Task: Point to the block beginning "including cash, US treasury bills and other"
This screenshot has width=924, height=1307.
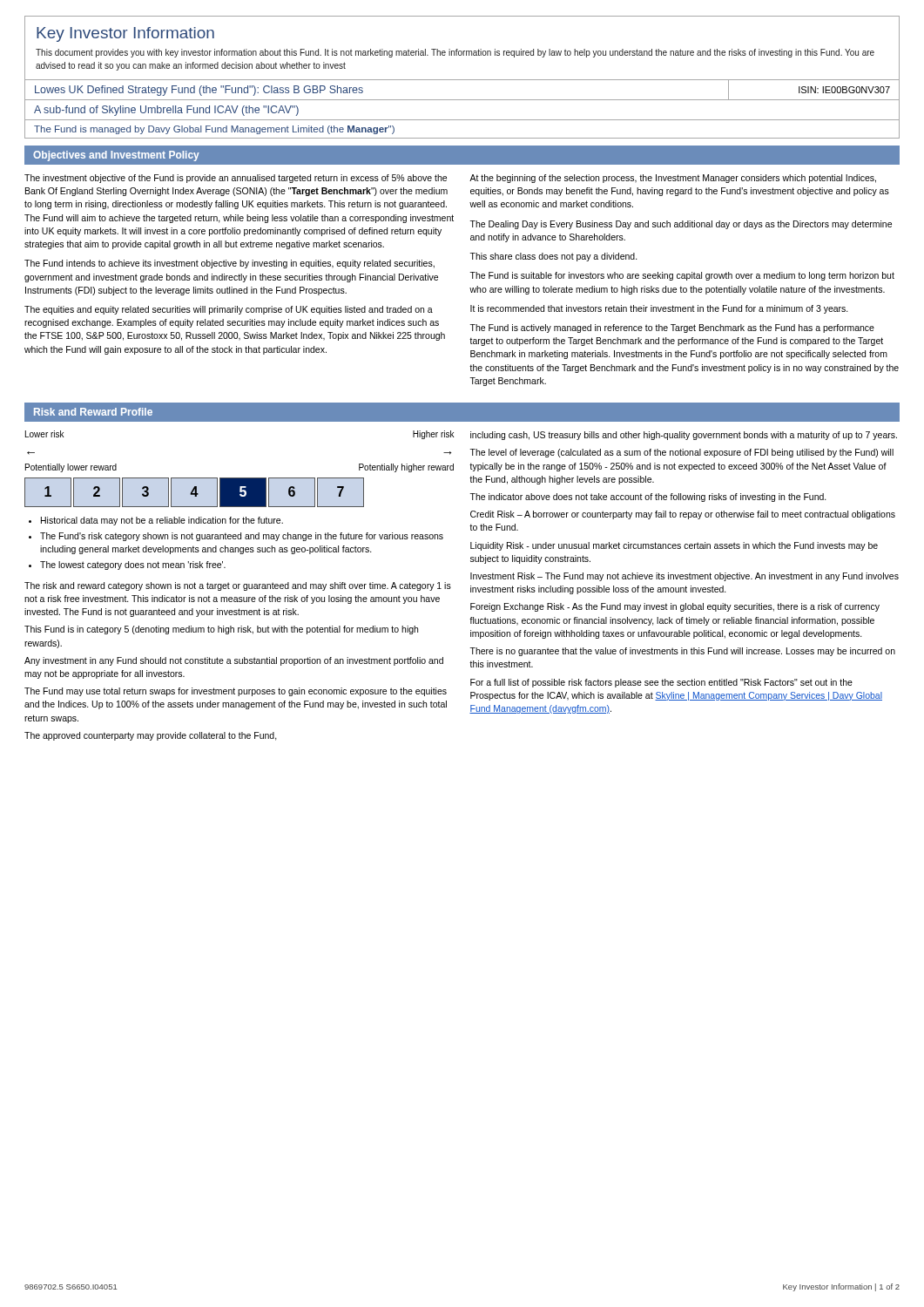Action: (x=685, y=572)
